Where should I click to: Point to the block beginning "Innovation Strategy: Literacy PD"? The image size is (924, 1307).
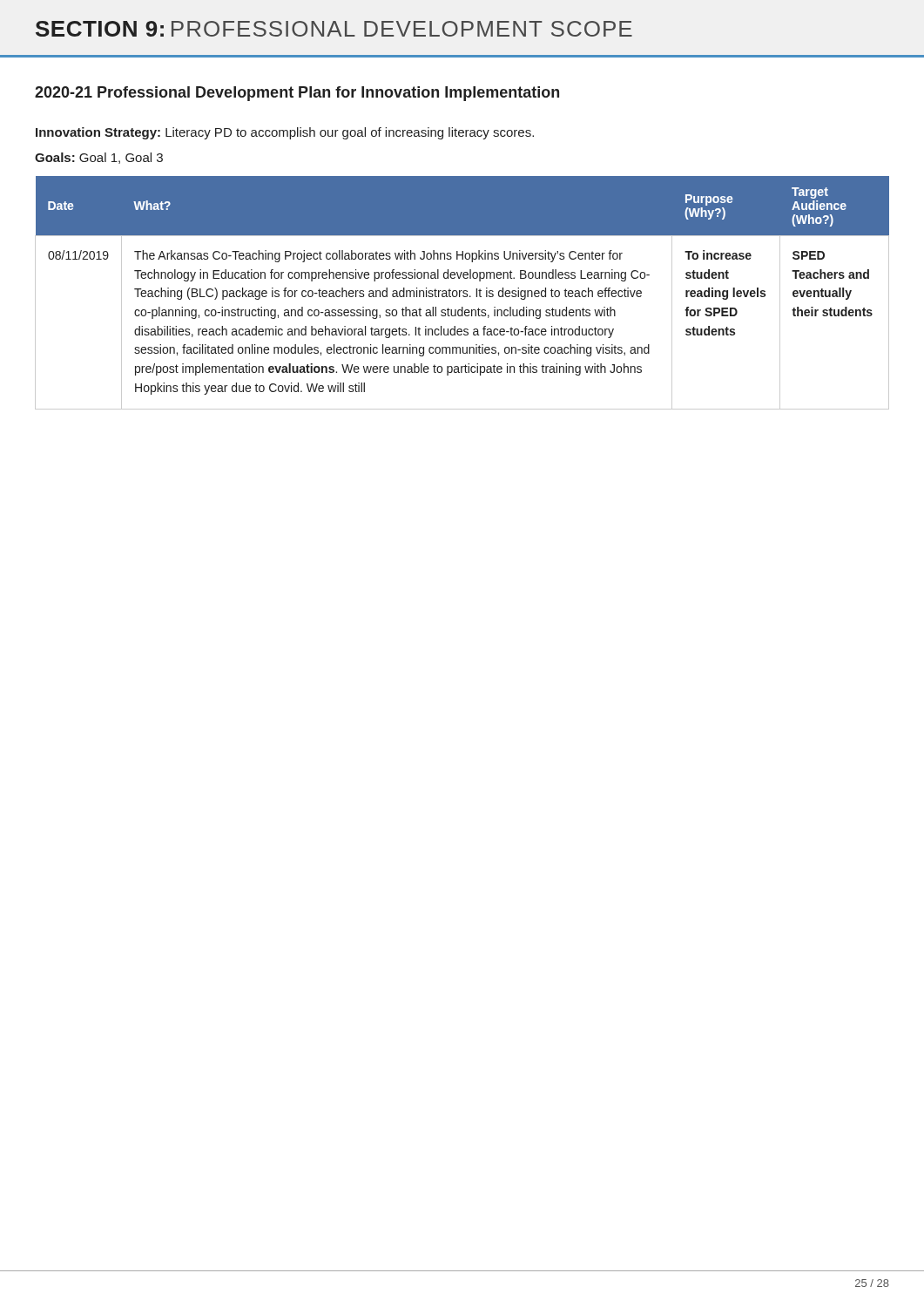pyautogui.click(x=285, y=132)
